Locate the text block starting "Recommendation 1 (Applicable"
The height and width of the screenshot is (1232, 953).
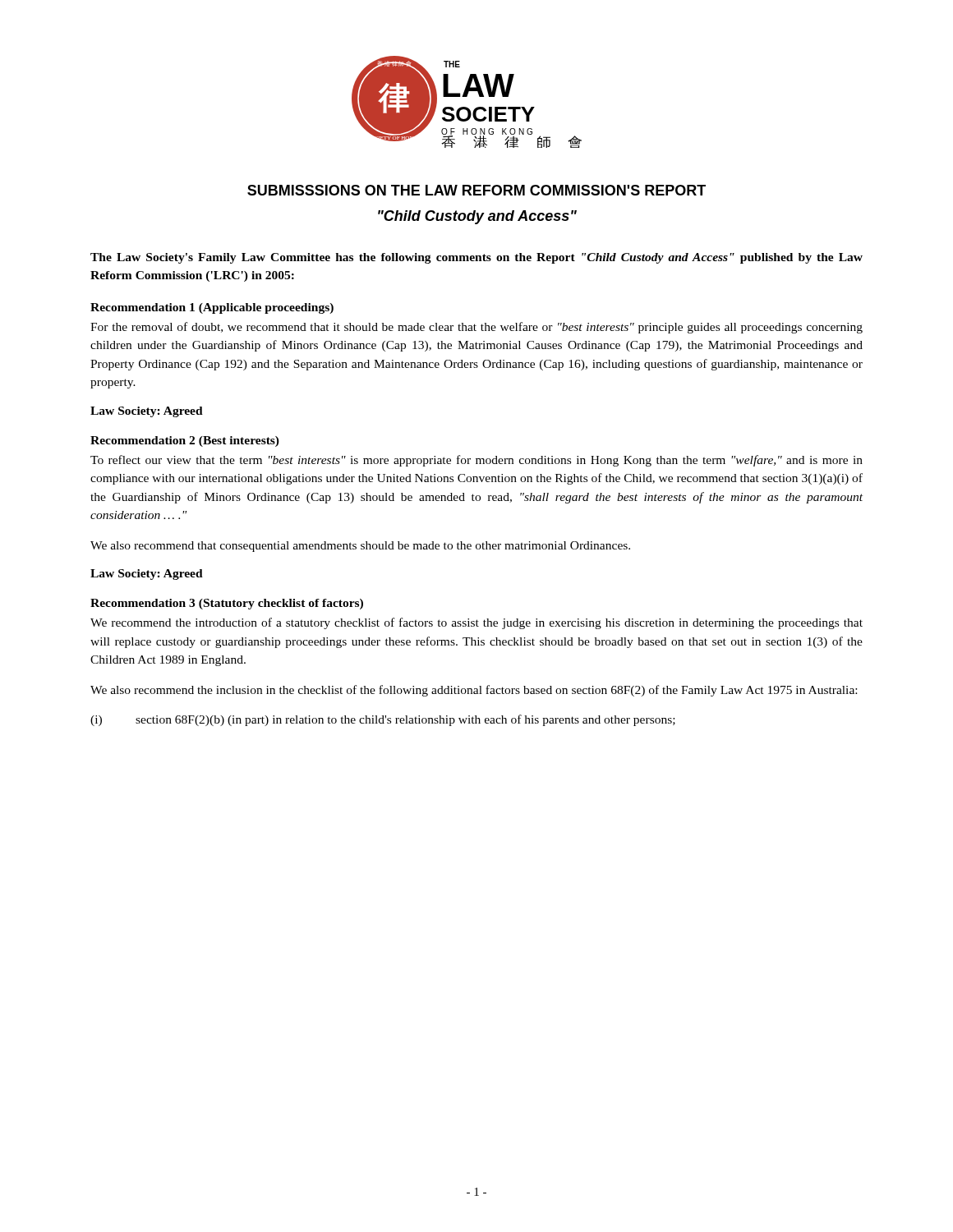coord(212,307)
